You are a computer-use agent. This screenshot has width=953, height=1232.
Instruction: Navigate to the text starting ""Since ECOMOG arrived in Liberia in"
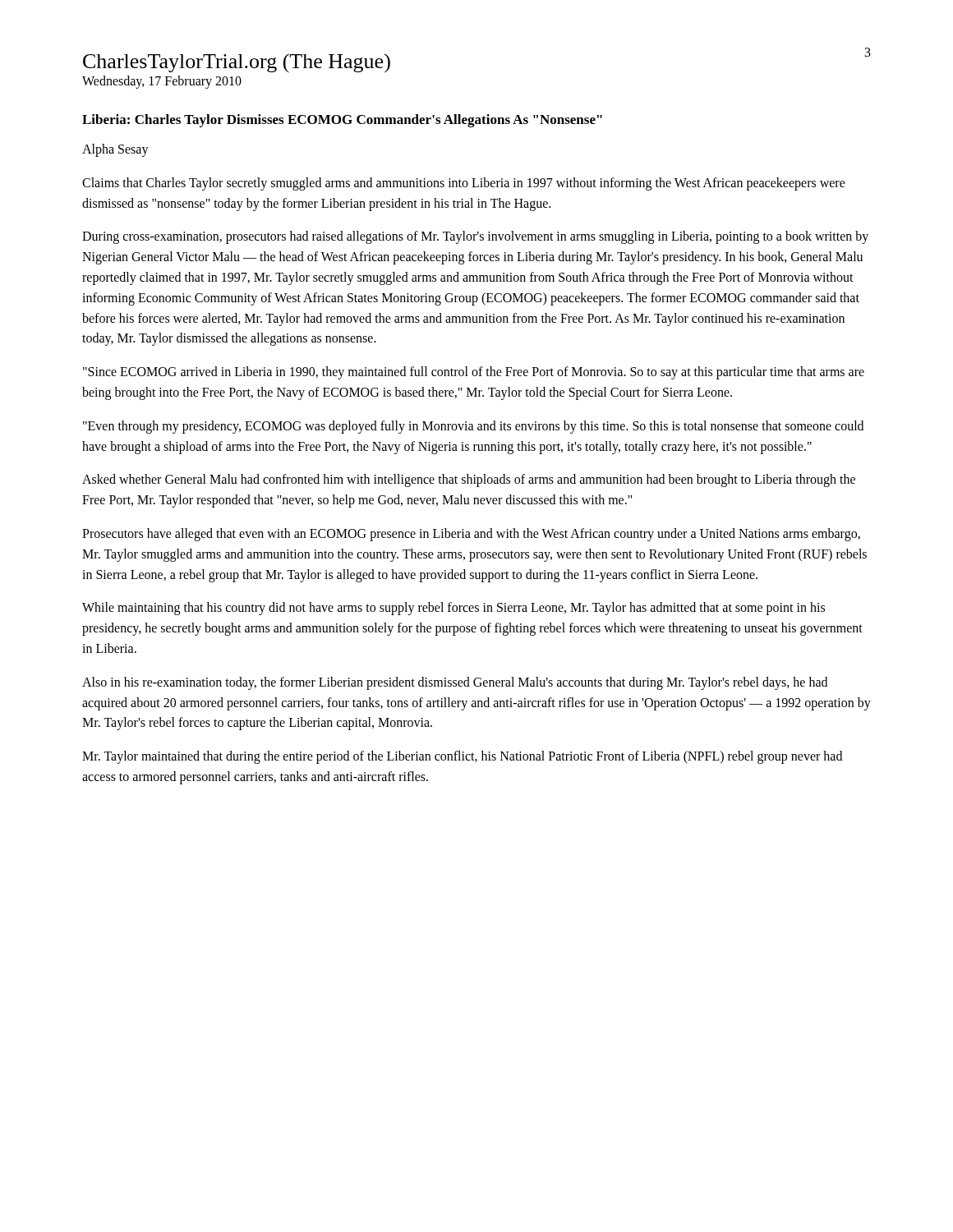click(473, 382)
